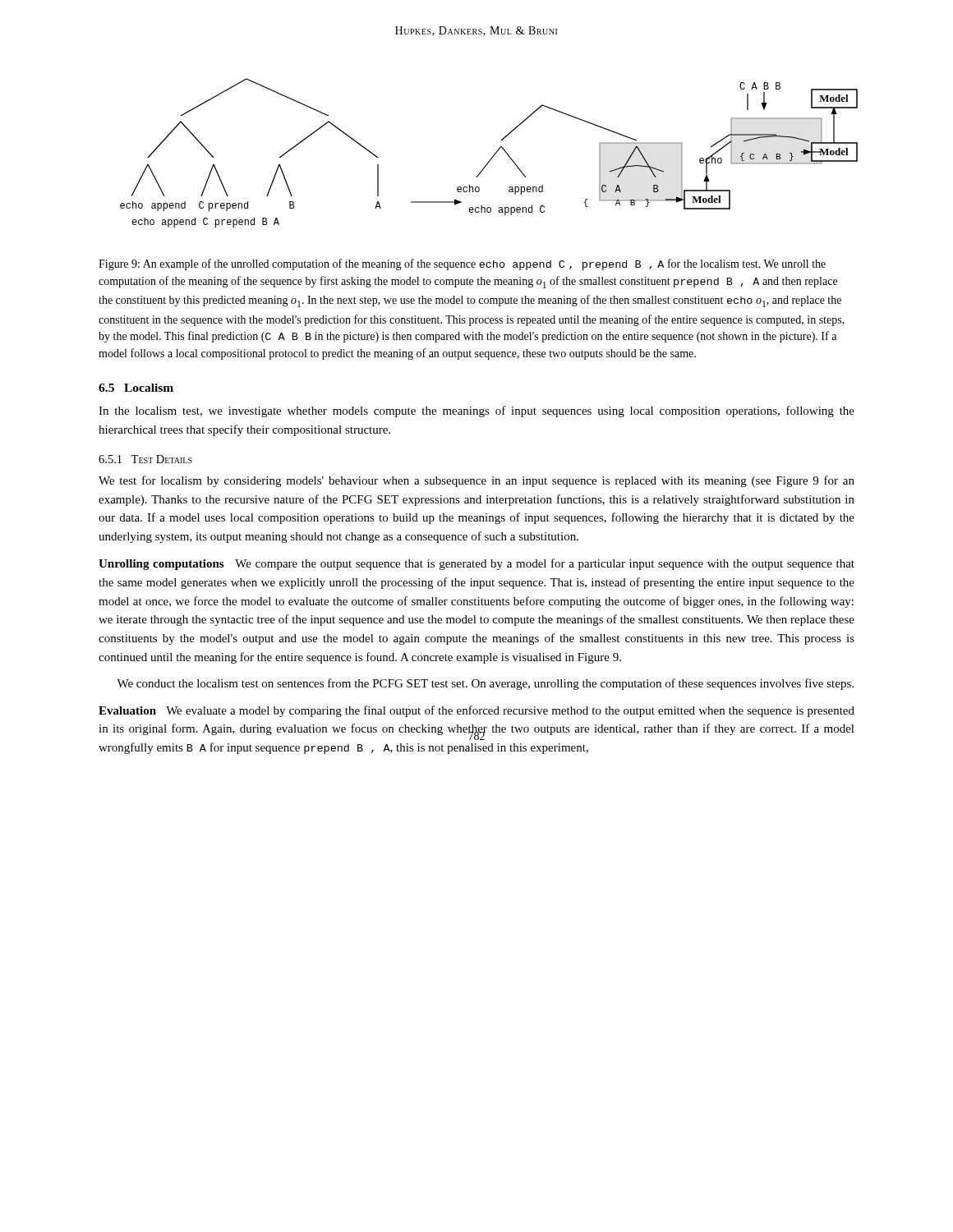Navigate to the region starting "6.5 Localism"
Viewport: 953px width, 1232px height.
tap(136, 387)
